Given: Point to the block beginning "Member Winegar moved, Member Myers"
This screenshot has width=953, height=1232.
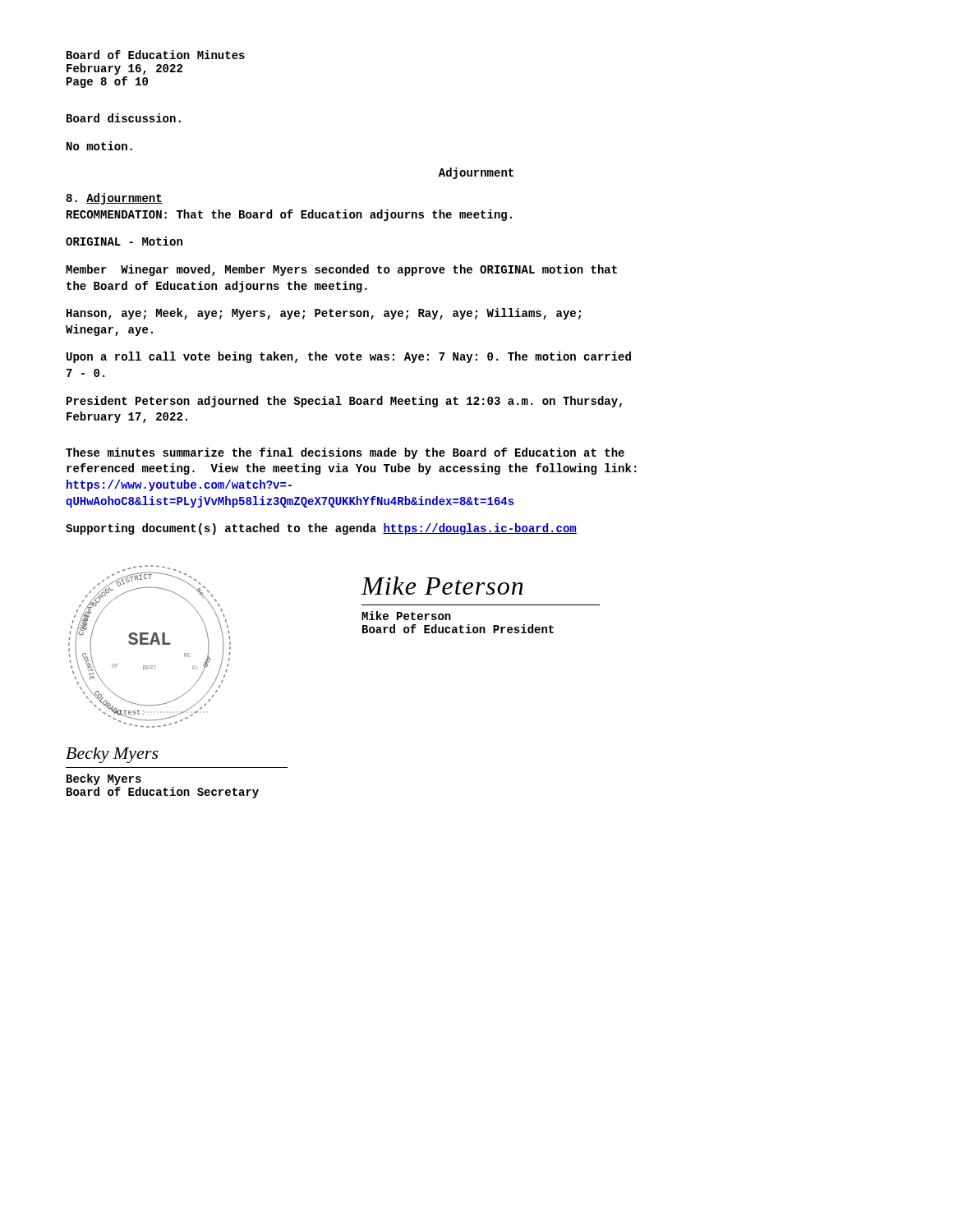Looking at the screenshot, I should (342, 278).
